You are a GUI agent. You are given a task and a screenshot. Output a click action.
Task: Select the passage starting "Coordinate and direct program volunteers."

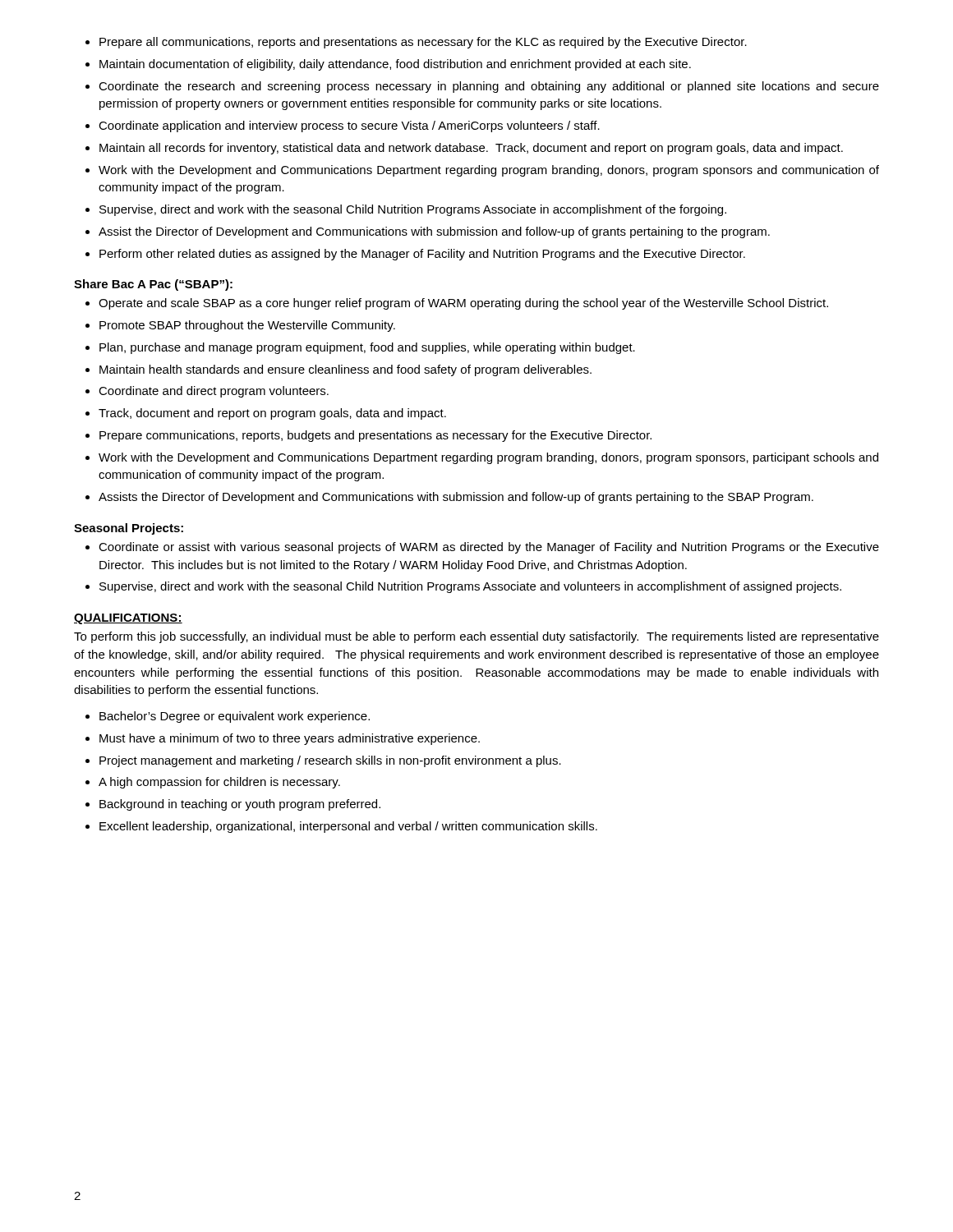[214, 392]
